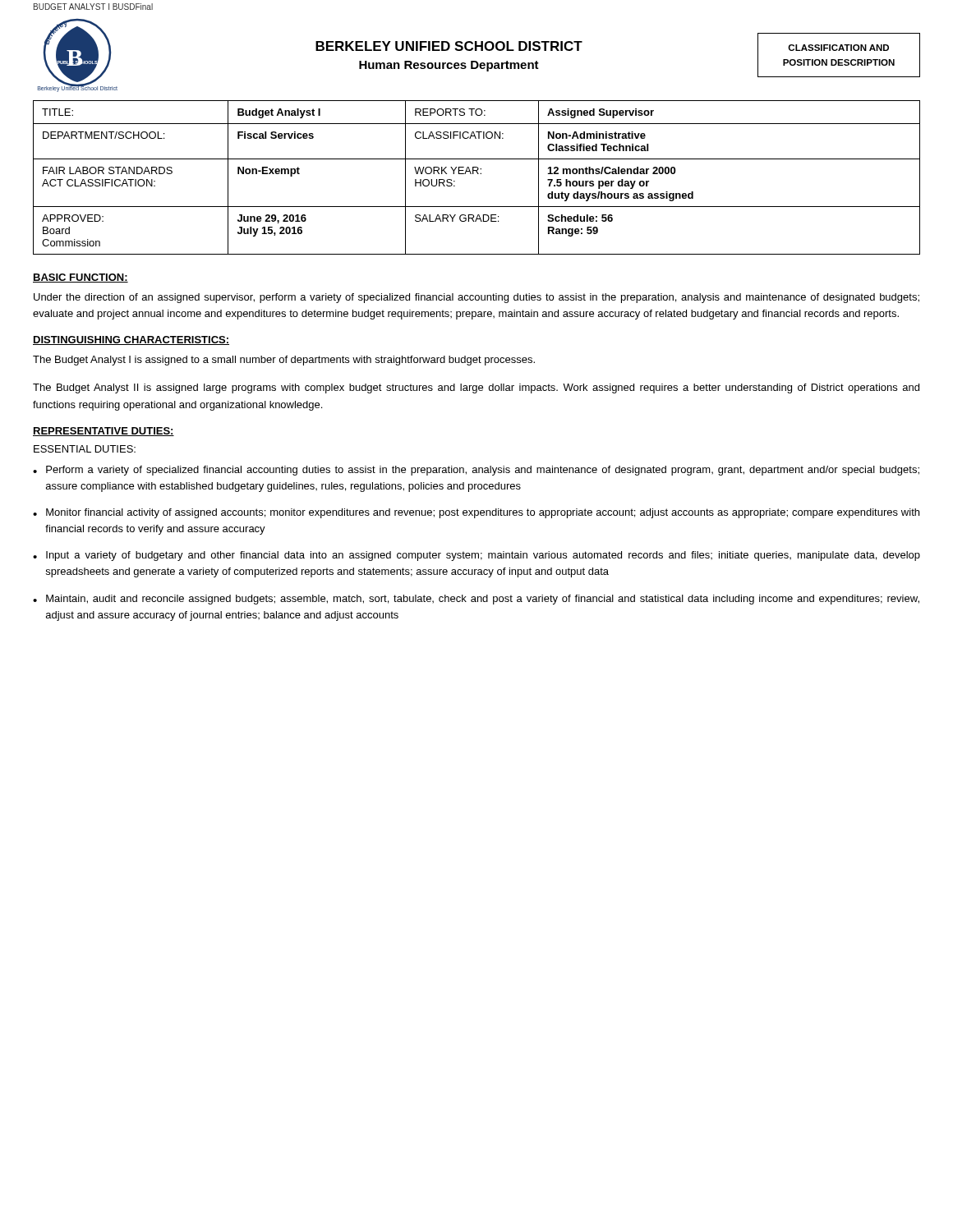This screenshot has height=1232, width=953.
Task: Point to the region starting "BASIC FUNCTION:"
Action: (x=80, y=277)
